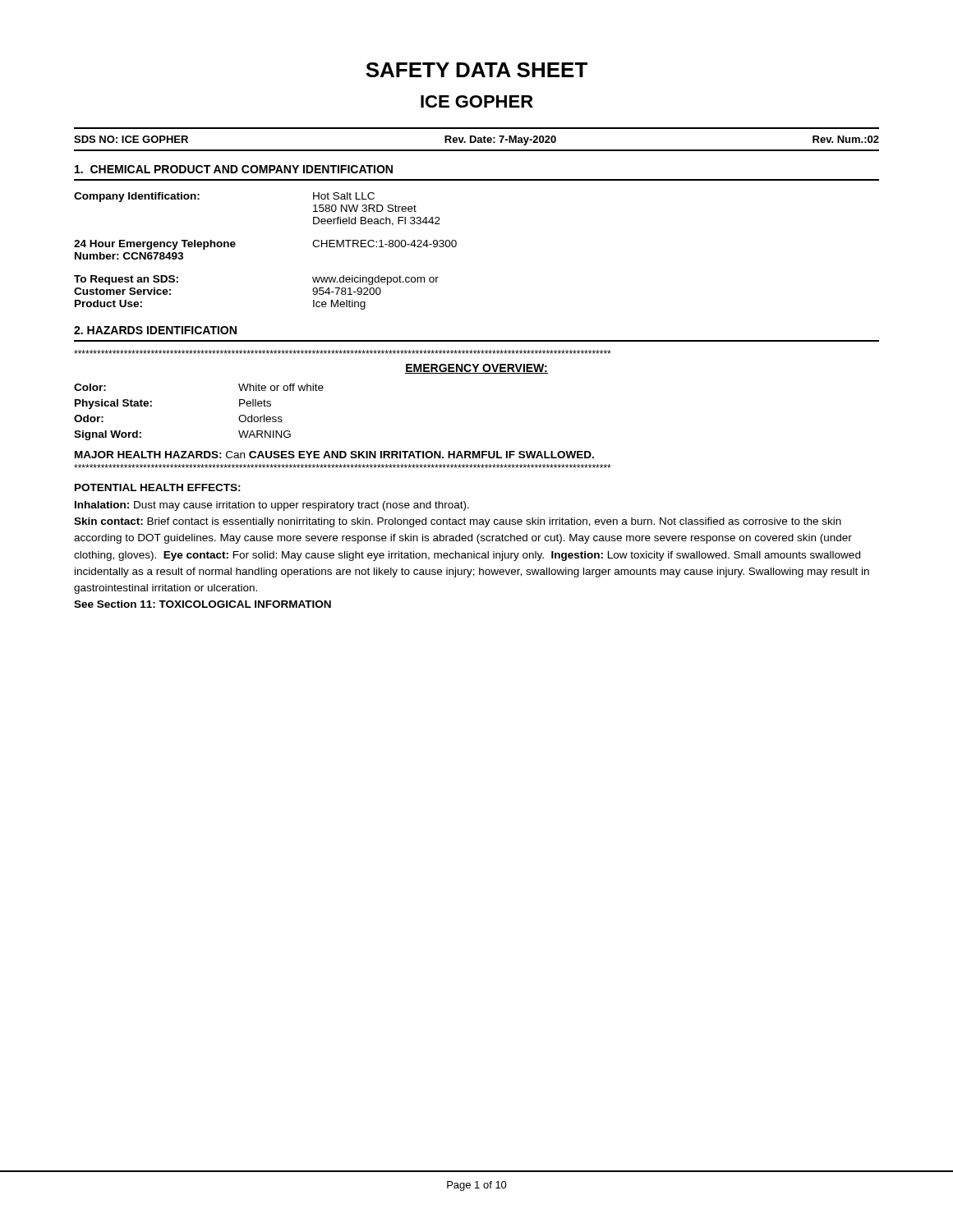
Task: Point to "POTENTIAL HEALTH EFFECTS:"
Action: coord(158,487)
